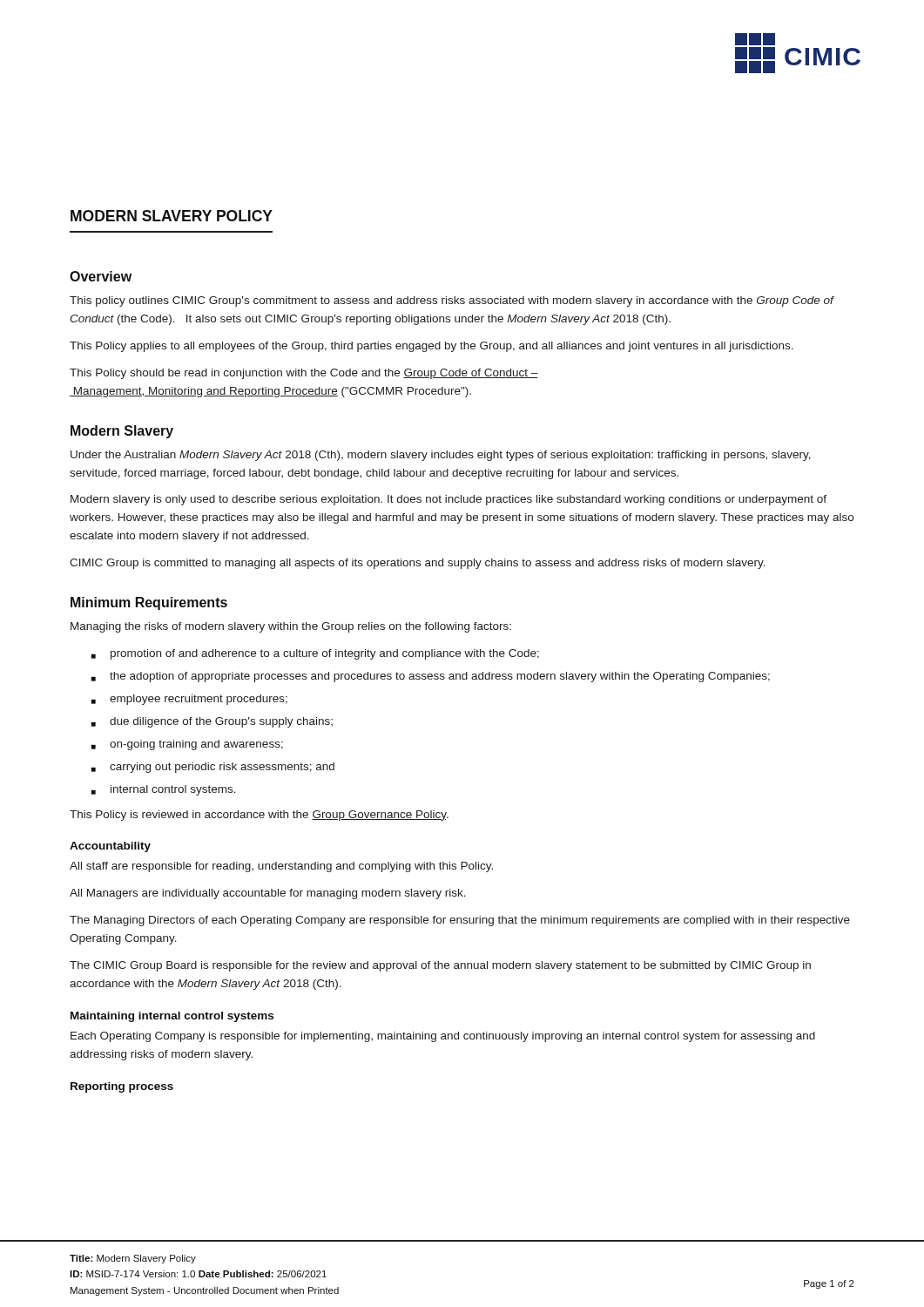Screen dimensions: 1307x924
Task: Point to the text block starting "Modern slavery is only used to describe serious"
Action: (462, 518)
